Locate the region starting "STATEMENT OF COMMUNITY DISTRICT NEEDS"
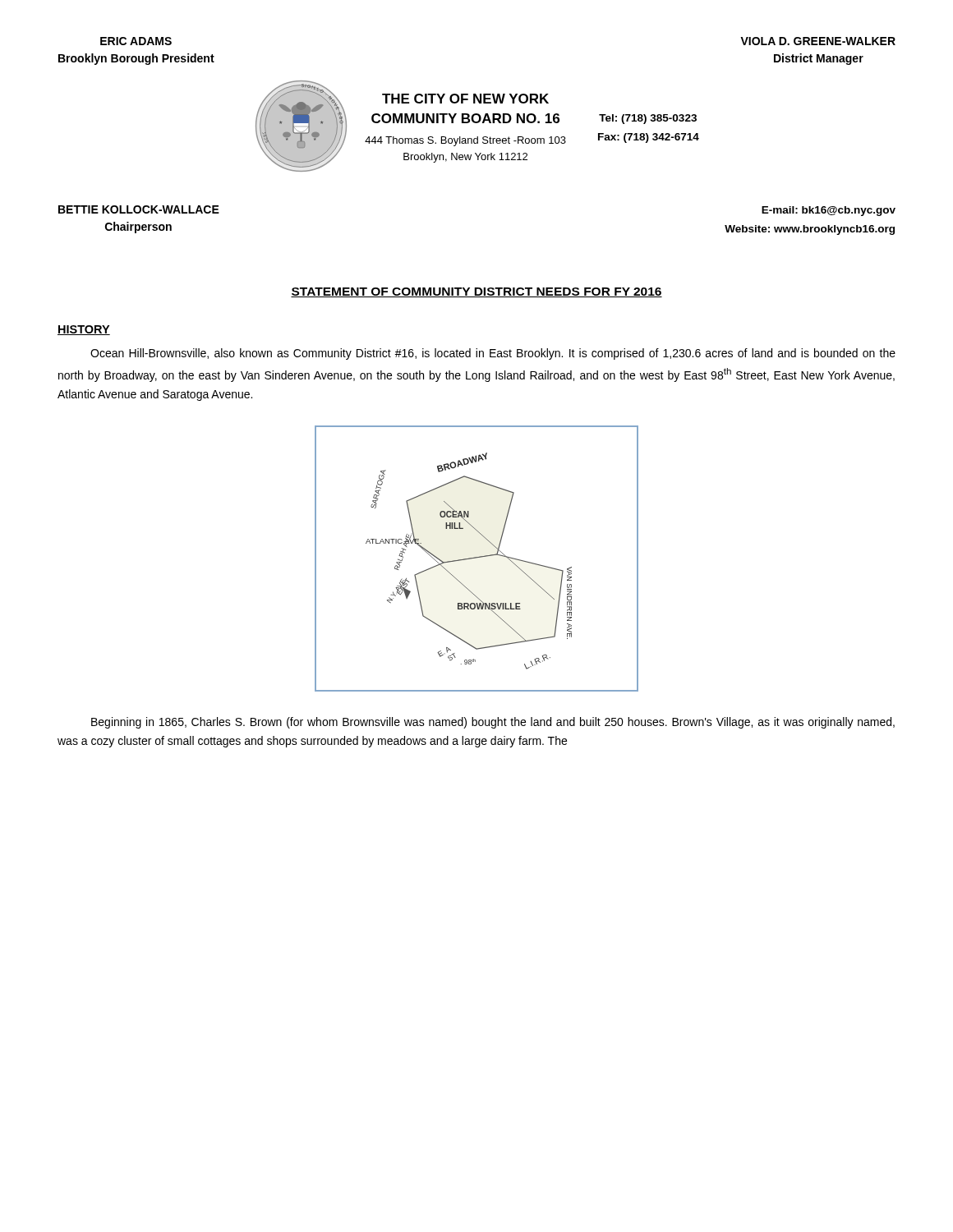The image size is (953, 1232). click(476, 291)
